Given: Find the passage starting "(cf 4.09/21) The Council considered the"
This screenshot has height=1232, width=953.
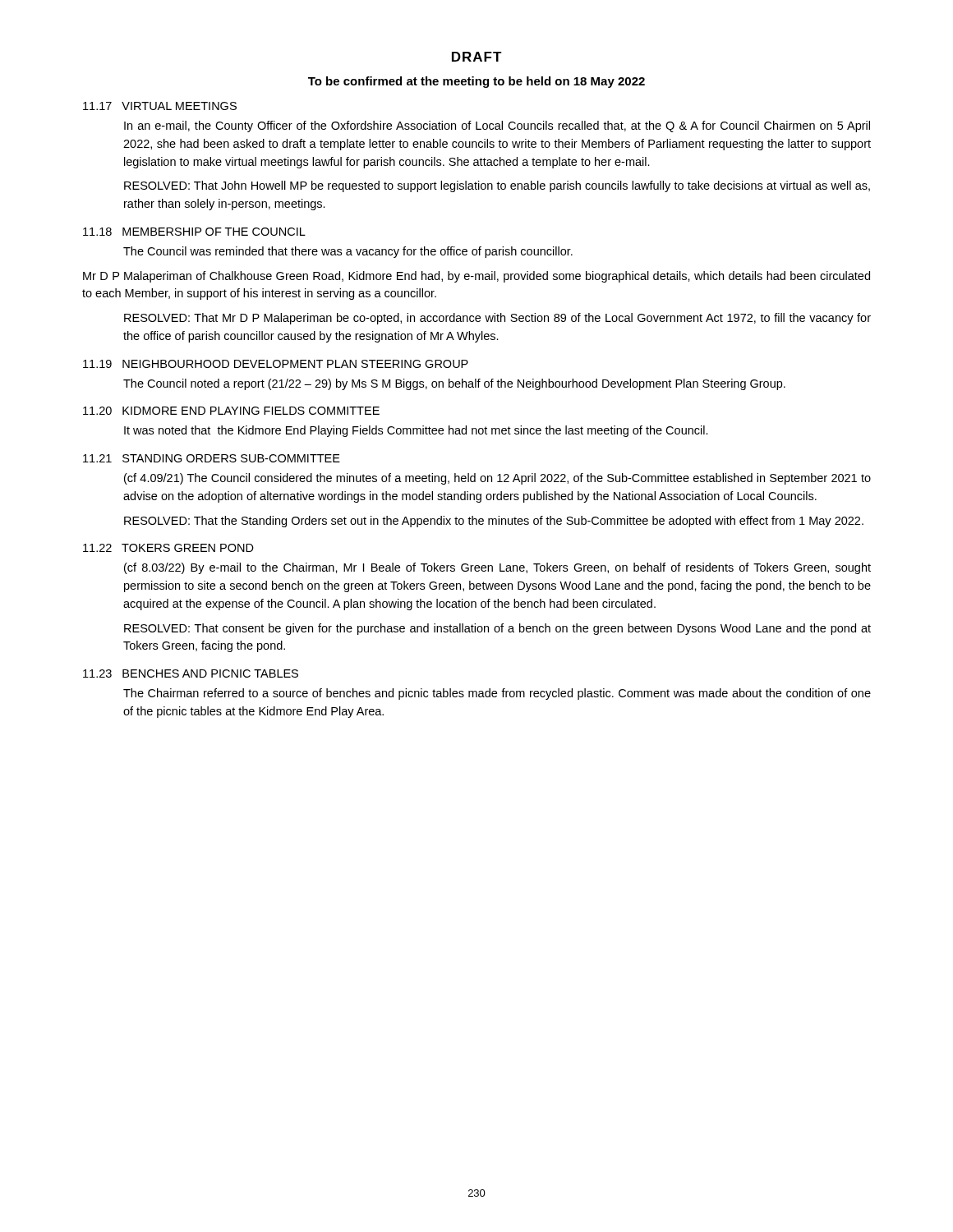Looking at the screenshot, I should (497, 487).
